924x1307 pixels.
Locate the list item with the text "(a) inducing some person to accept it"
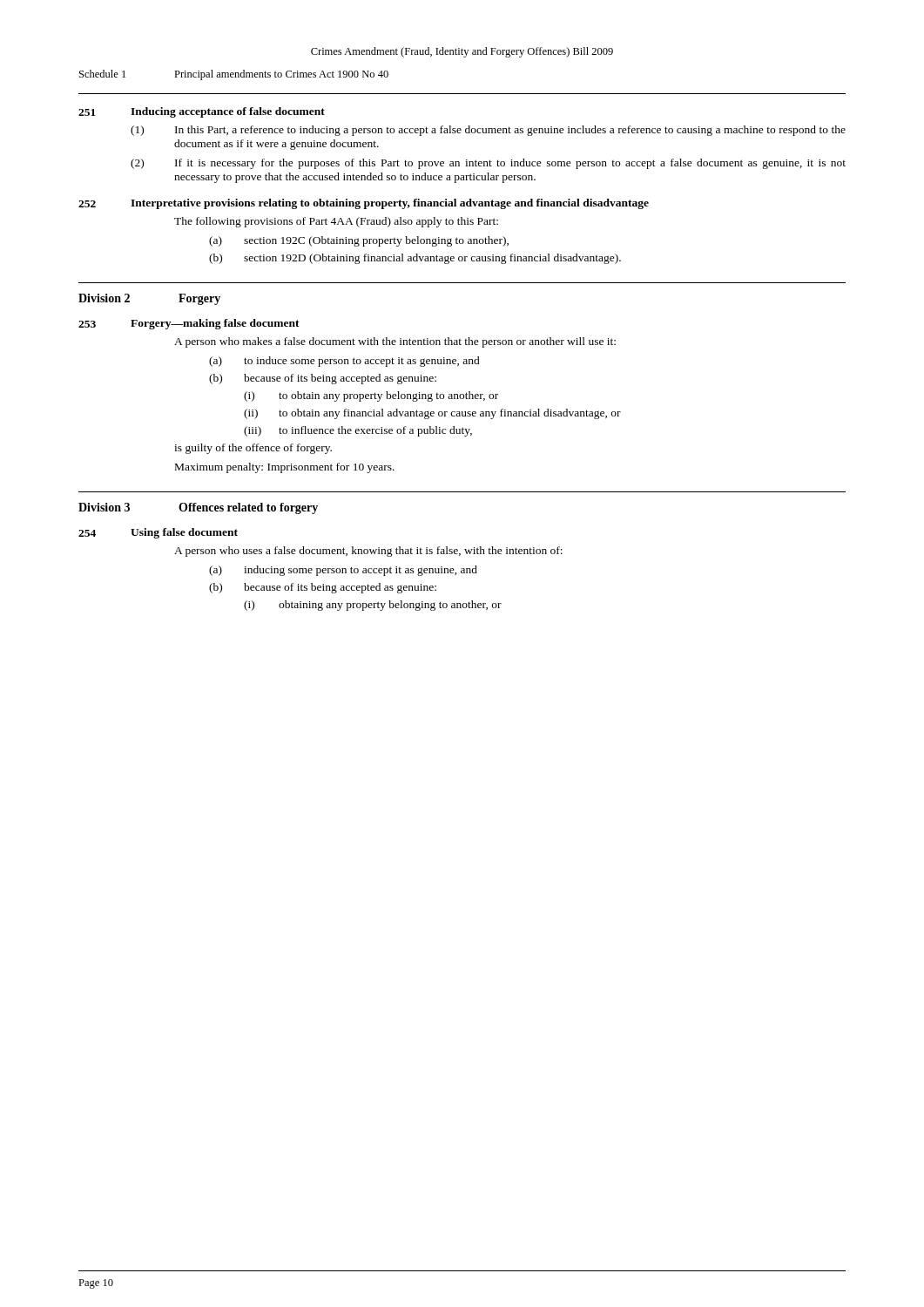(343, 571)
